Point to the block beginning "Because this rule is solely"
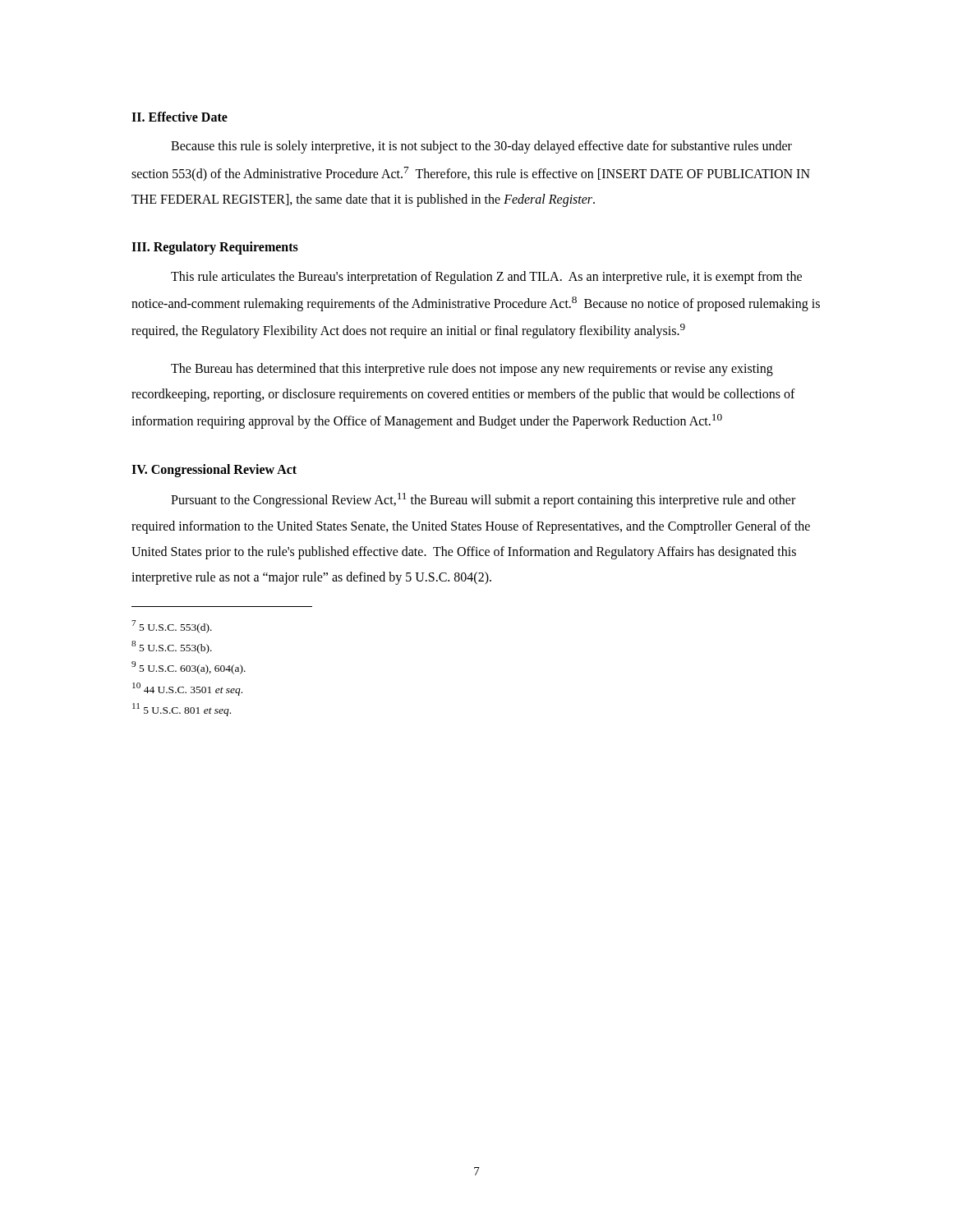The width and height of the screenshot is (953, 1232). coord(471,173)
